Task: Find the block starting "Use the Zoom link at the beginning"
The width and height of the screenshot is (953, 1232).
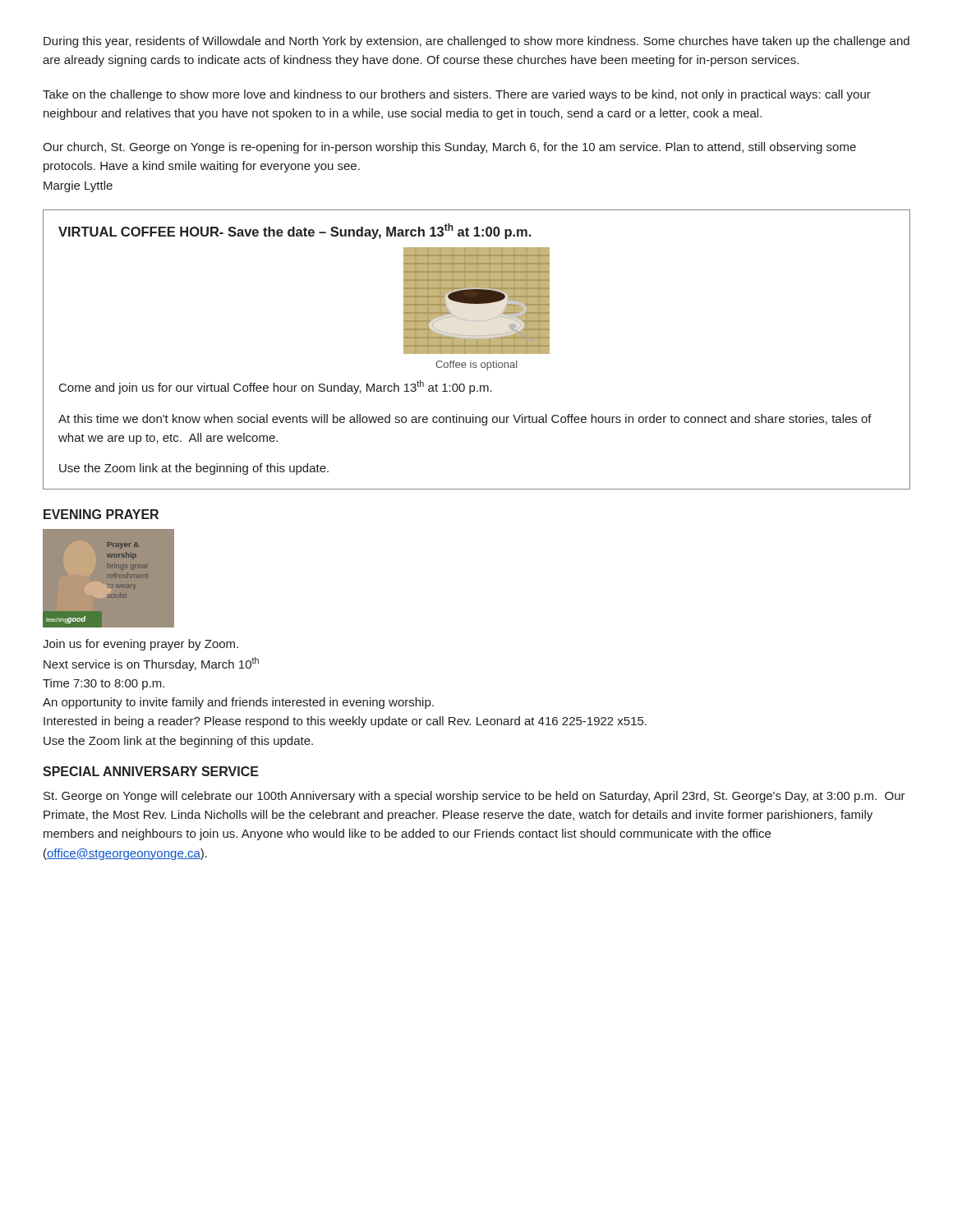Action: [x=194, y=468]
